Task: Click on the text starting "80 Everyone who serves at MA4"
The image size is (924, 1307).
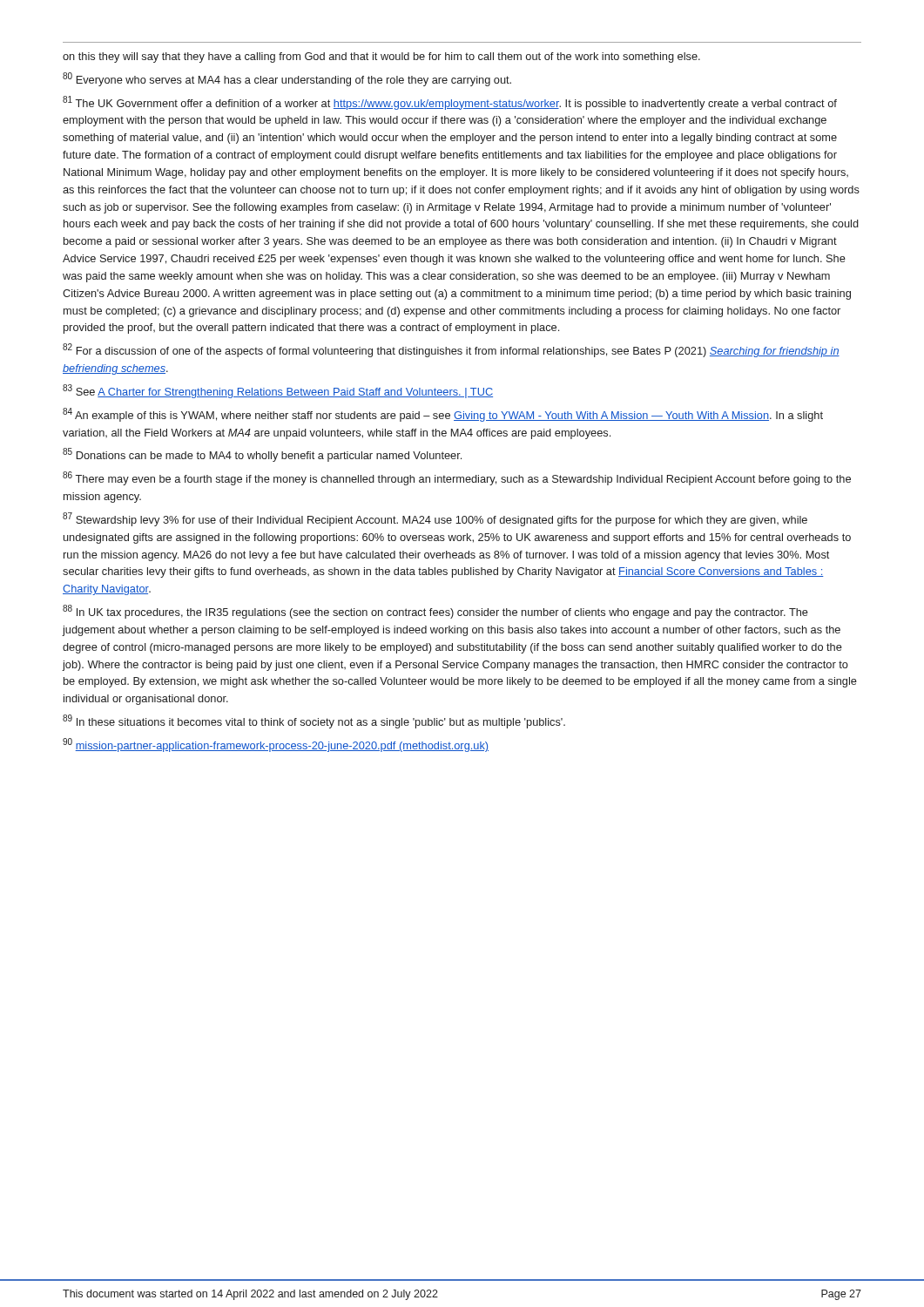Action: 288,79
